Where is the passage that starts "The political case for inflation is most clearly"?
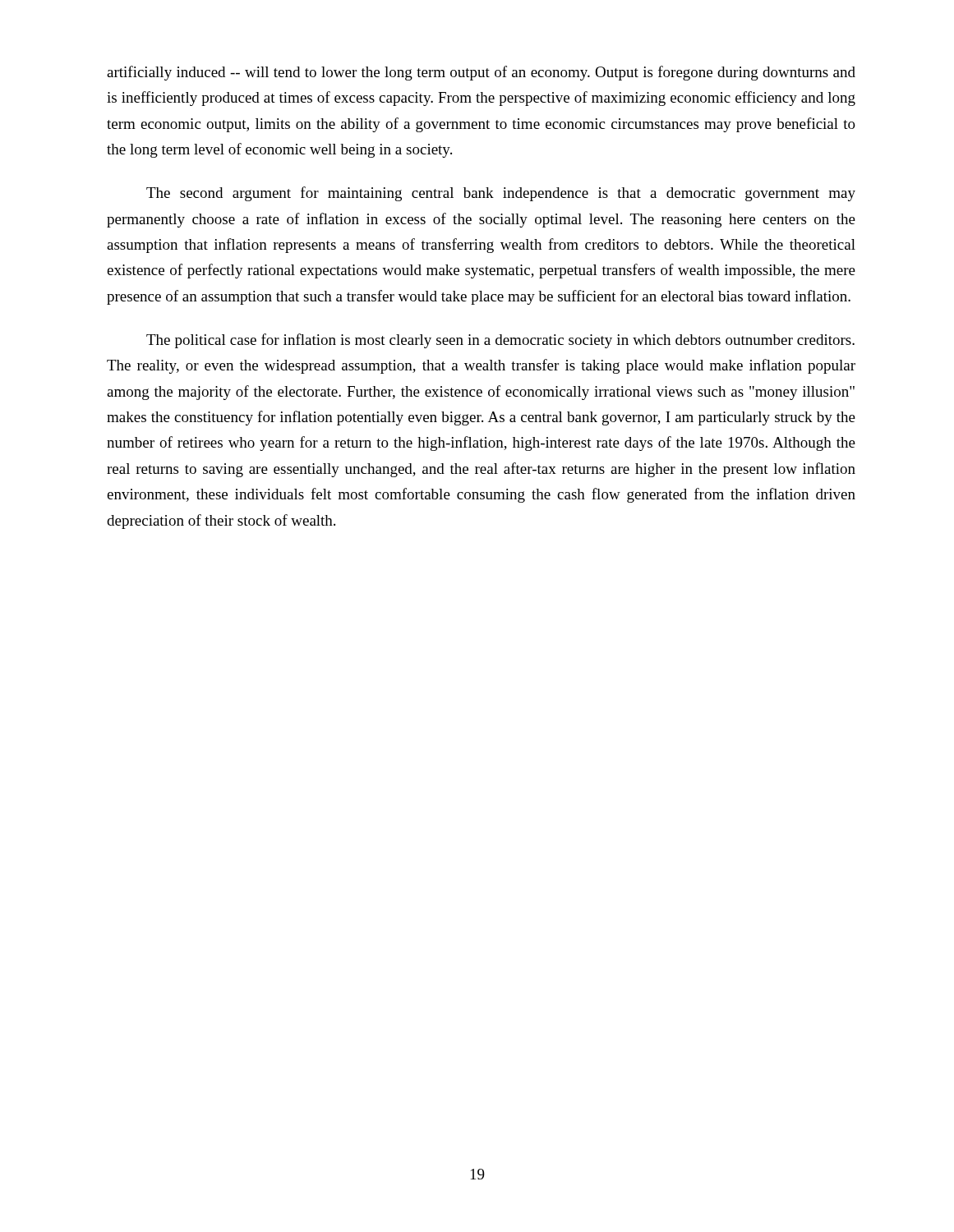Viewport: 954px width, 1232px height. coord(481,430)
